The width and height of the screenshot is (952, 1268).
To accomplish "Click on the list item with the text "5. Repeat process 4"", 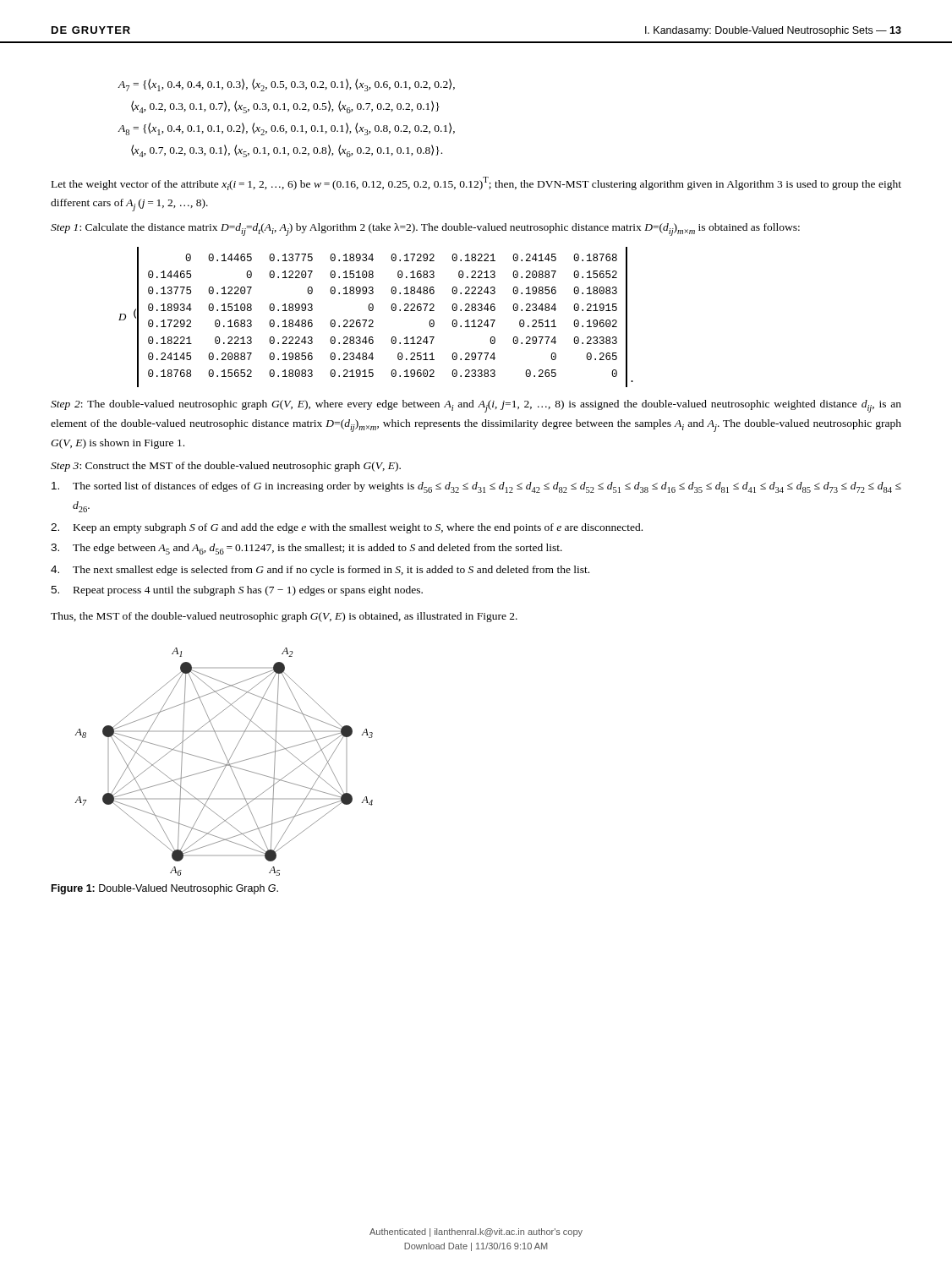I will pyautogui.click(x=237, y=591).
